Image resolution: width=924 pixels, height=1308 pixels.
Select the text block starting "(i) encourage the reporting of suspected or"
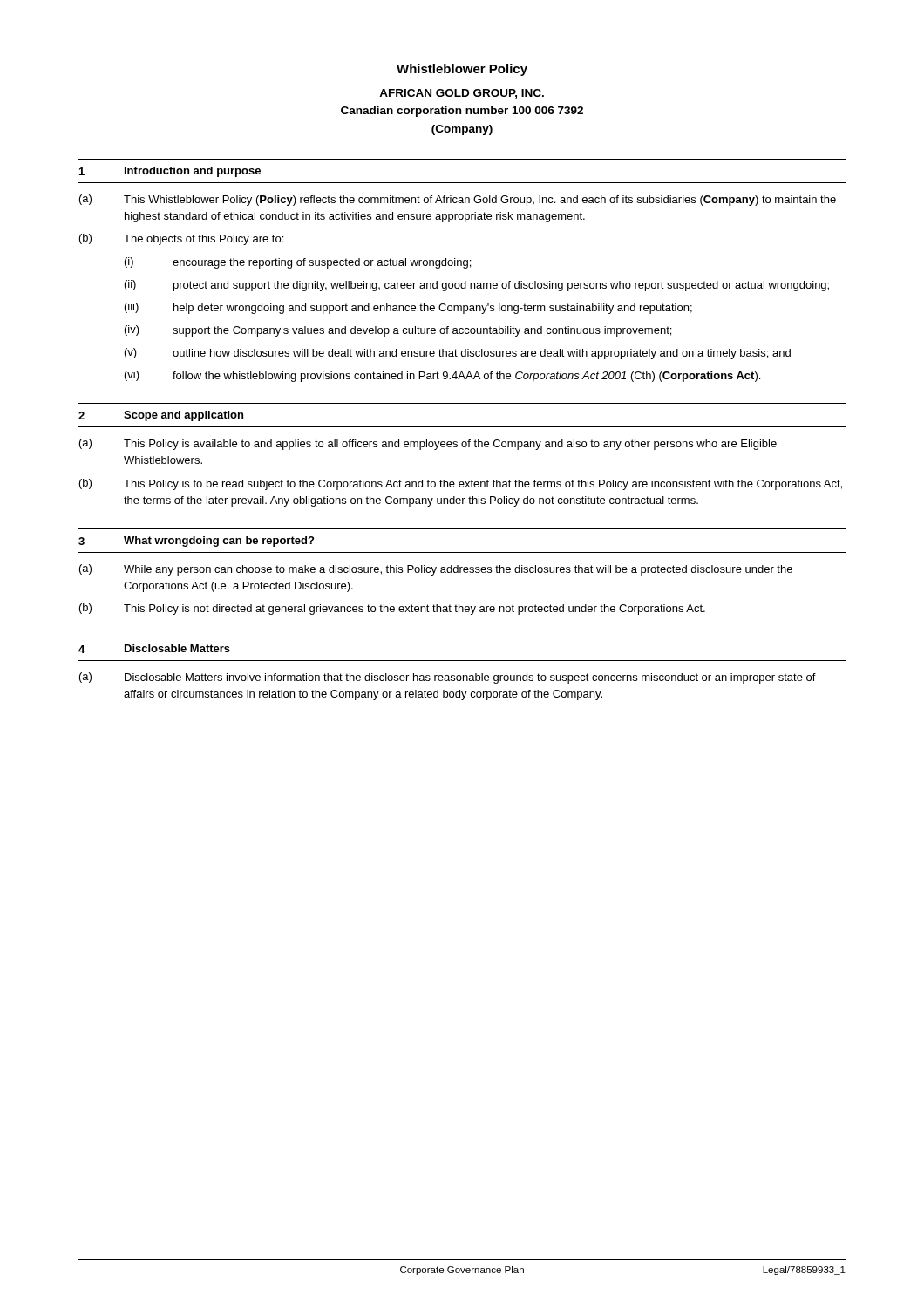[298, 263]
